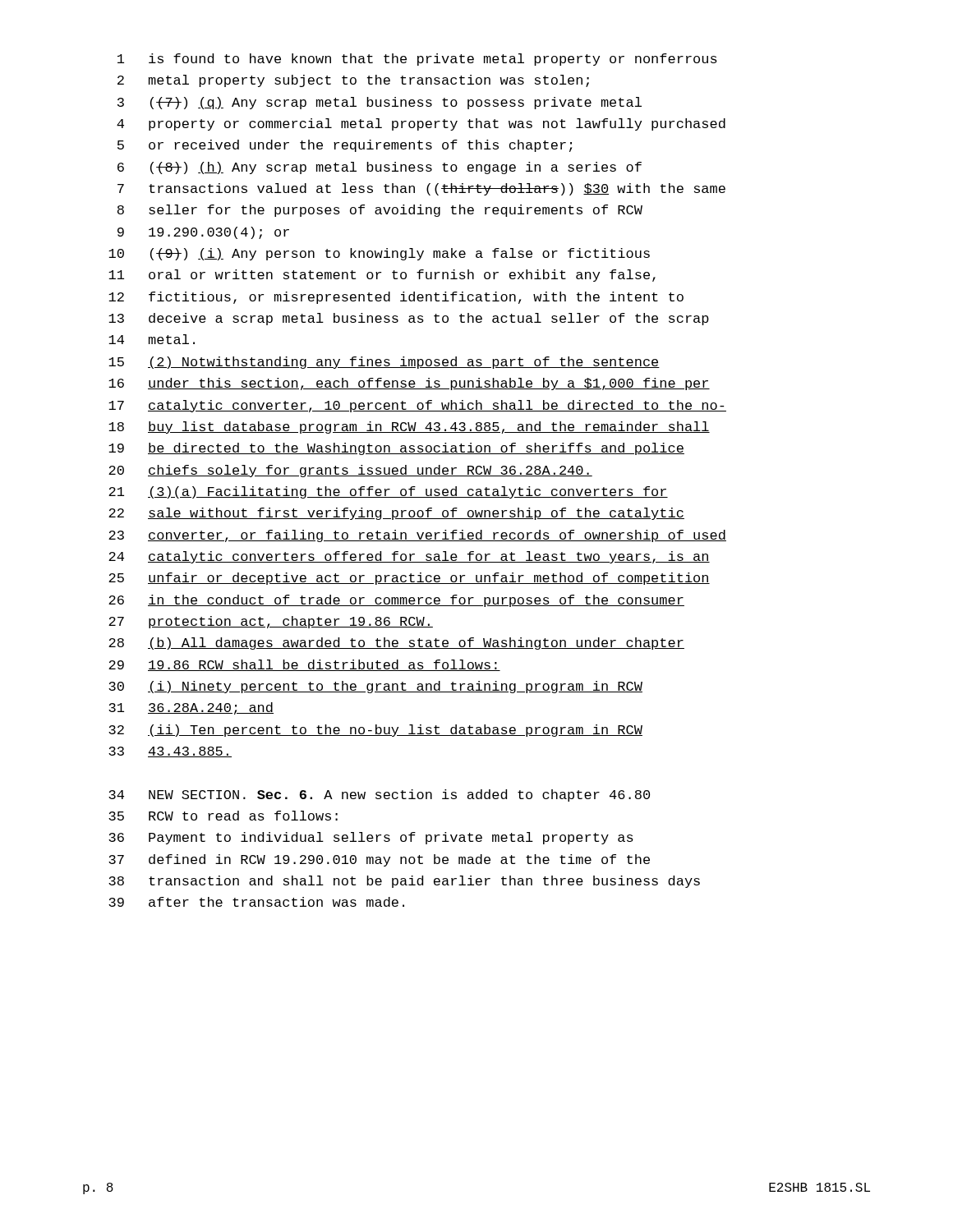Point to the block beginning "4 property or"
953x1232 pixels.
[x=476, y=125]
